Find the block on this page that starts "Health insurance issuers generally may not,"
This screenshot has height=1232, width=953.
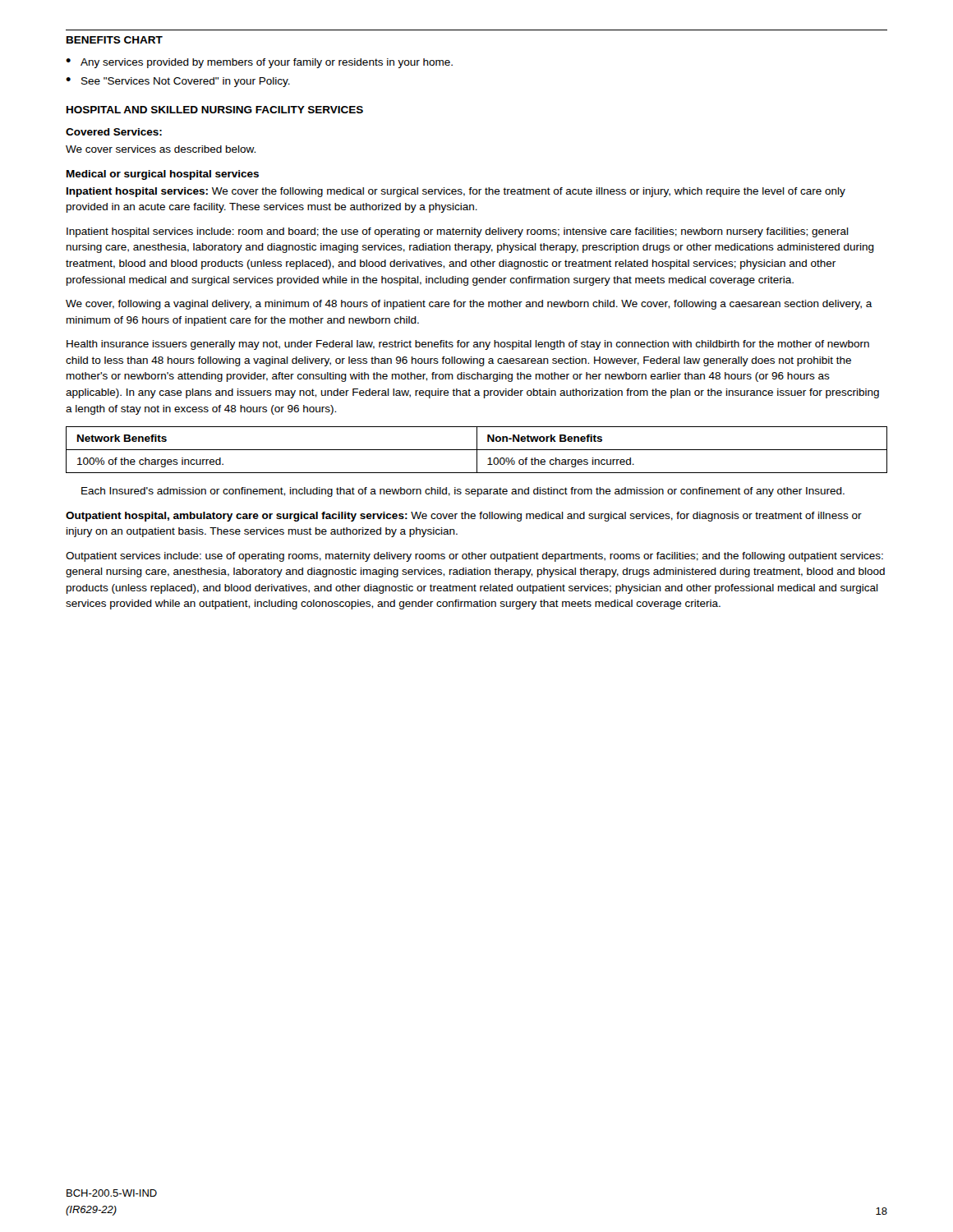(473, 376)
